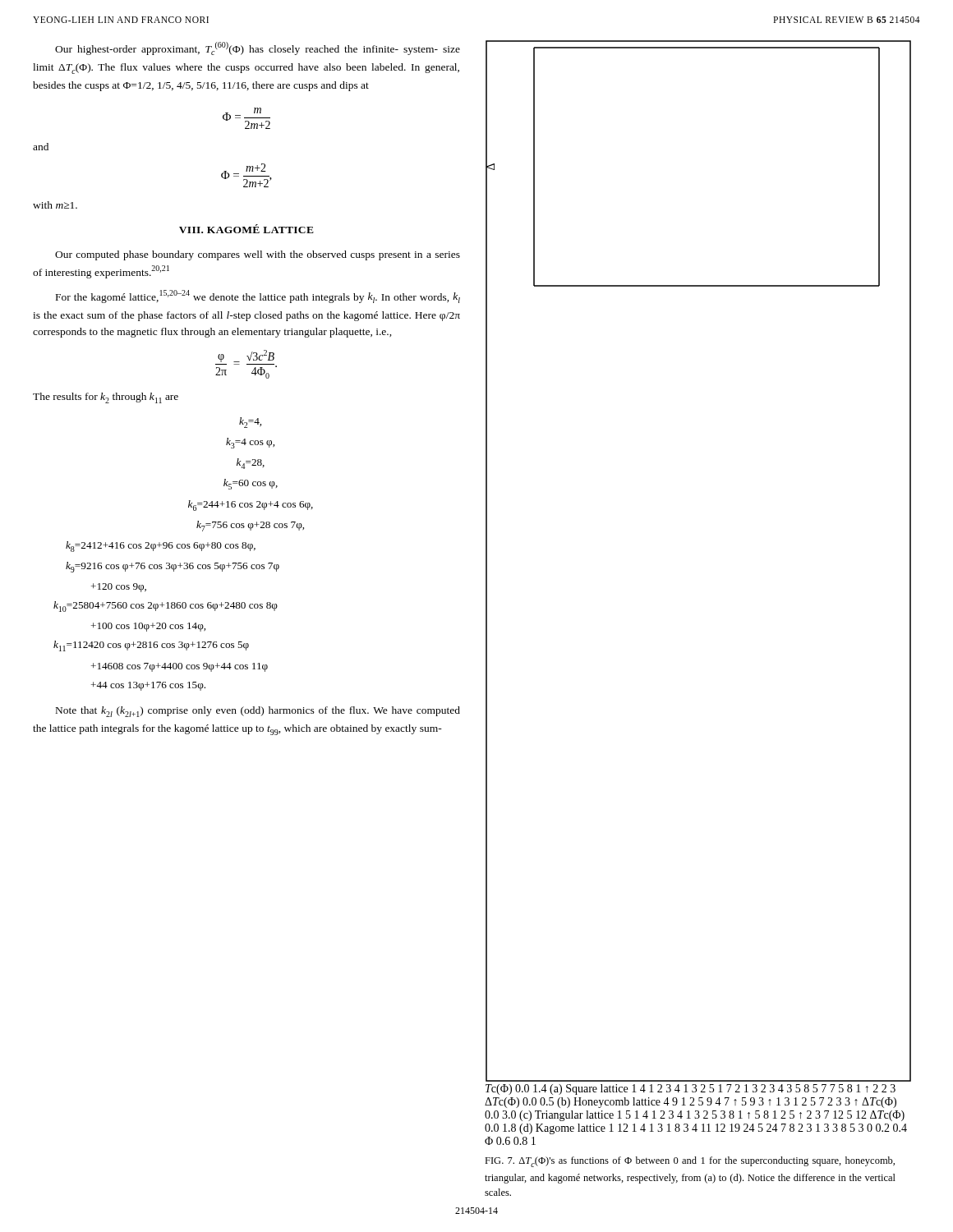Where is the formula that starts "k2=4, k3=4 cos φ, k4=28, k5=60 cos φ,"?
The width and height of the screenshot is (953, 1232).
tap(251, 553)
